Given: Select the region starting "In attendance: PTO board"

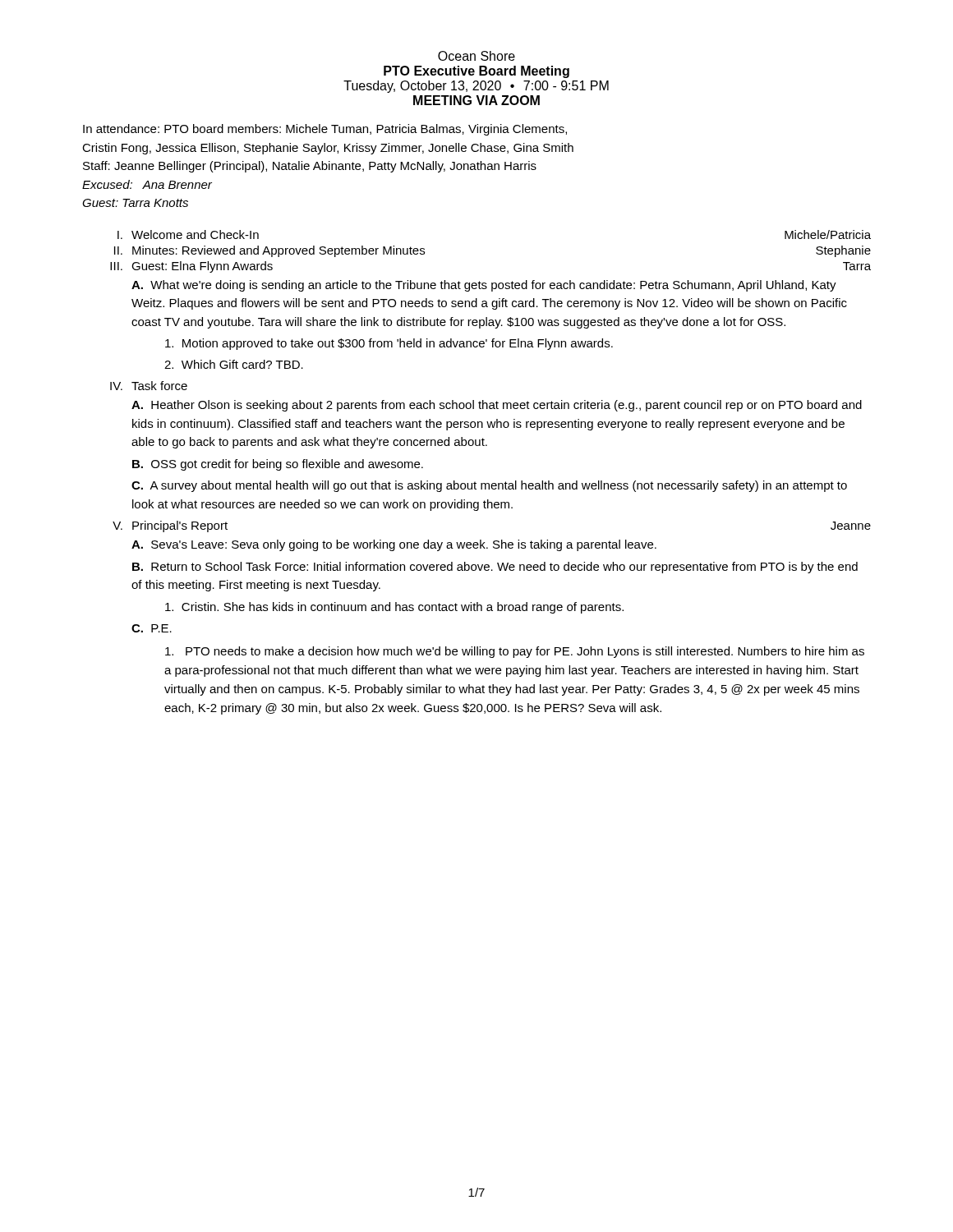Looking at the screenshot, I should pos(328,166).
